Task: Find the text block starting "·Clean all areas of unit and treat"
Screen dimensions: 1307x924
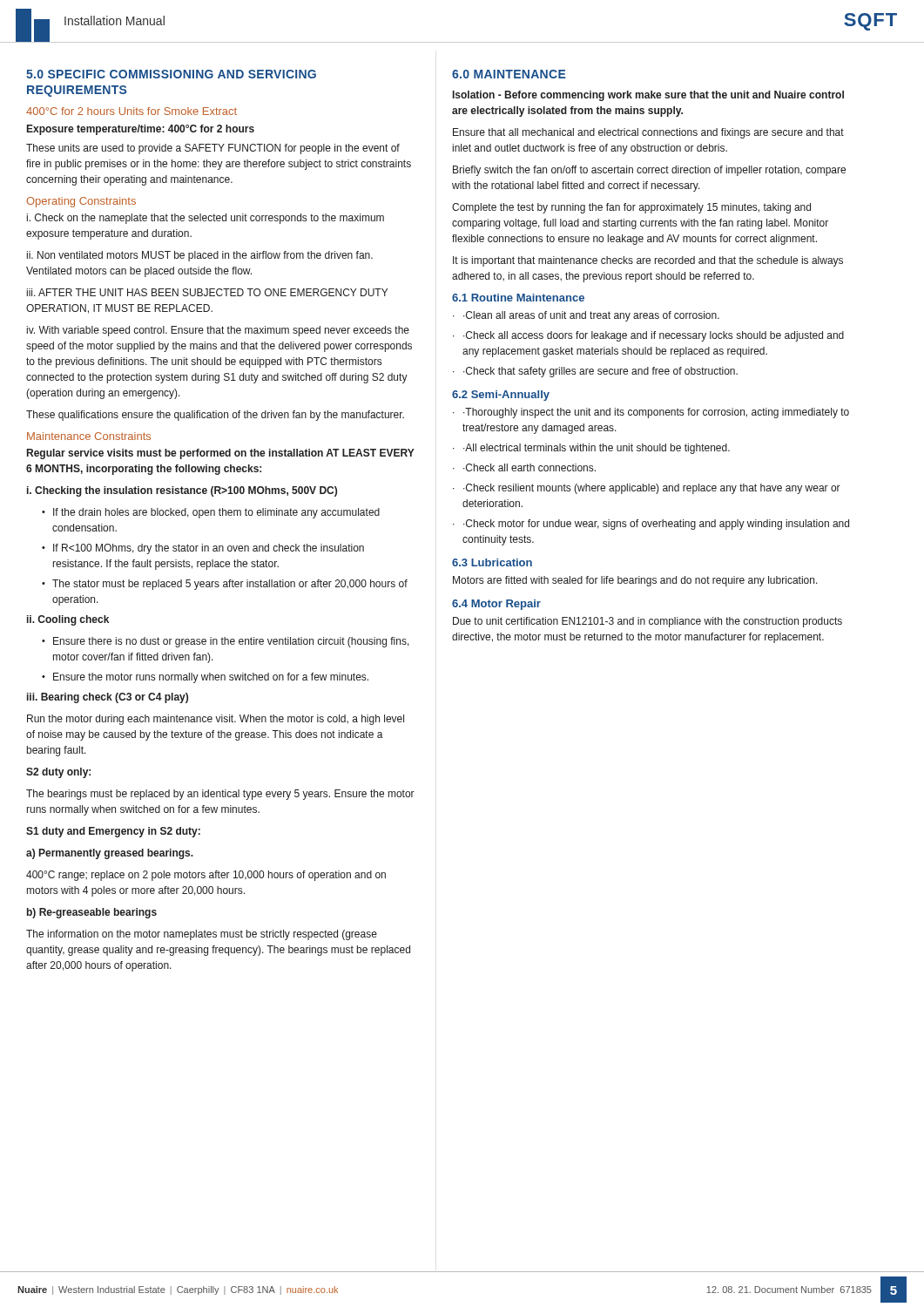Action: pos(591,316)
